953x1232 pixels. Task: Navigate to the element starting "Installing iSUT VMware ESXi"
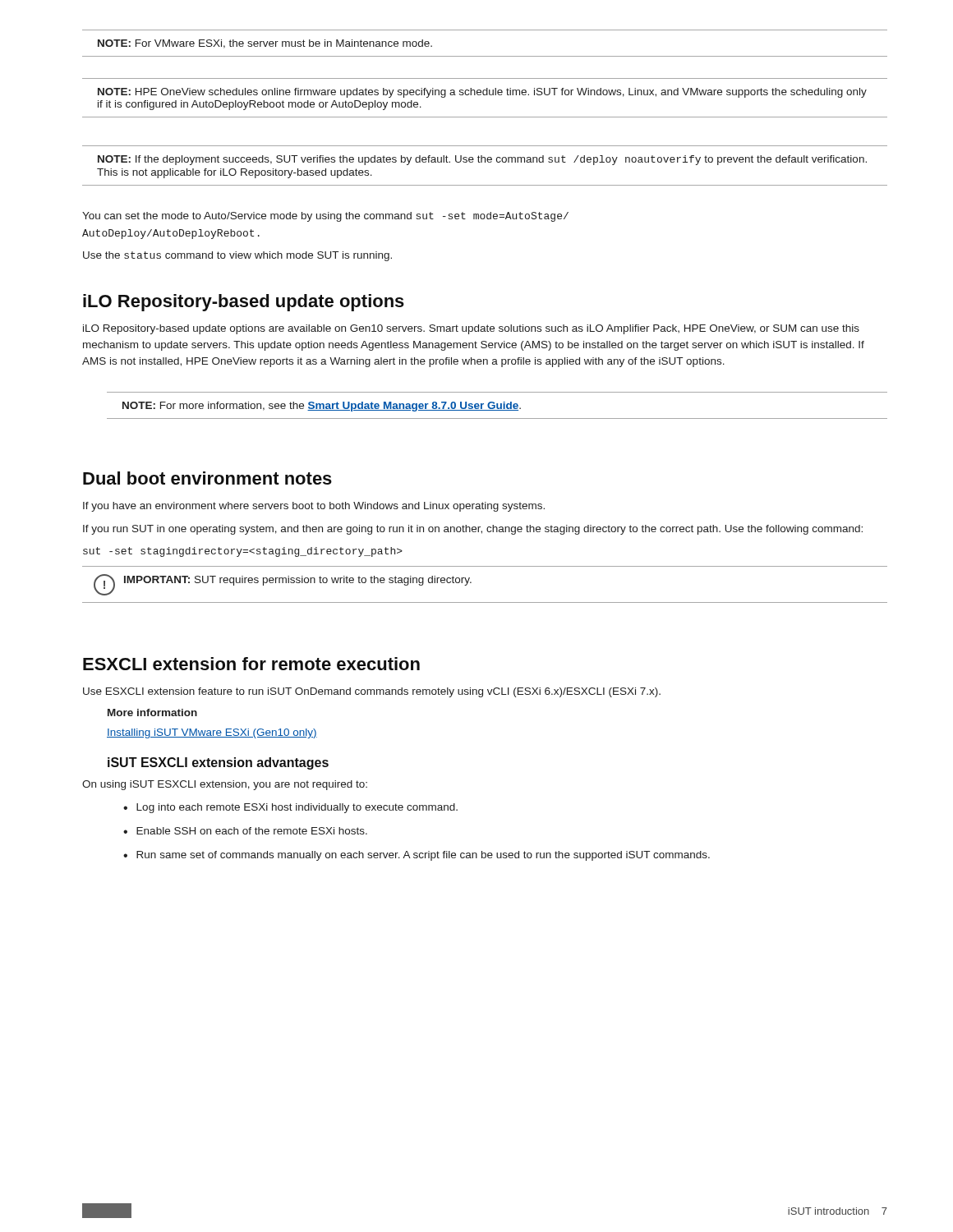(x=212, y=732)
